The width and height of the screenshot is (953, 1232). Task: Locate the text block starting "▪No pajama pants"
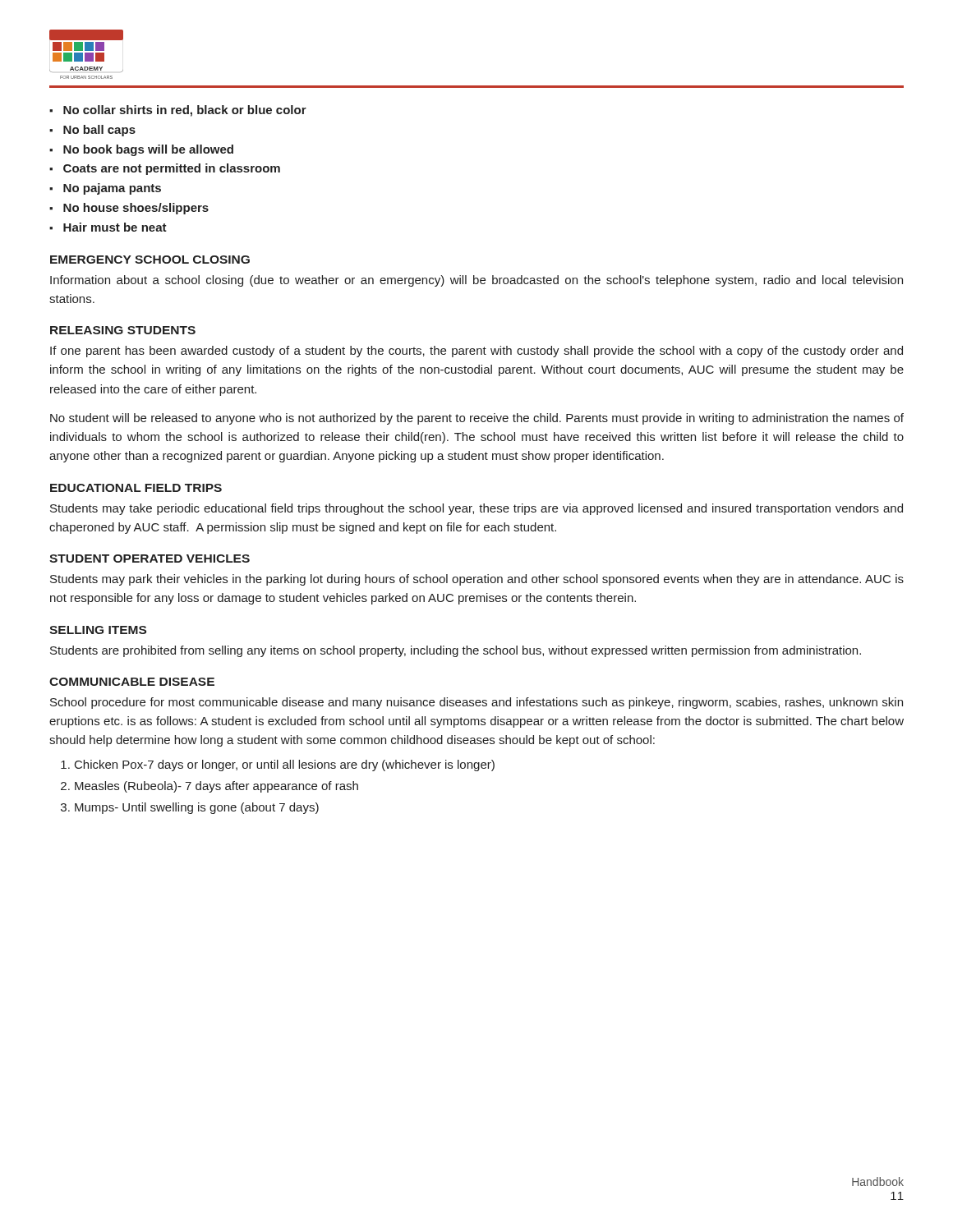(105, 189)
